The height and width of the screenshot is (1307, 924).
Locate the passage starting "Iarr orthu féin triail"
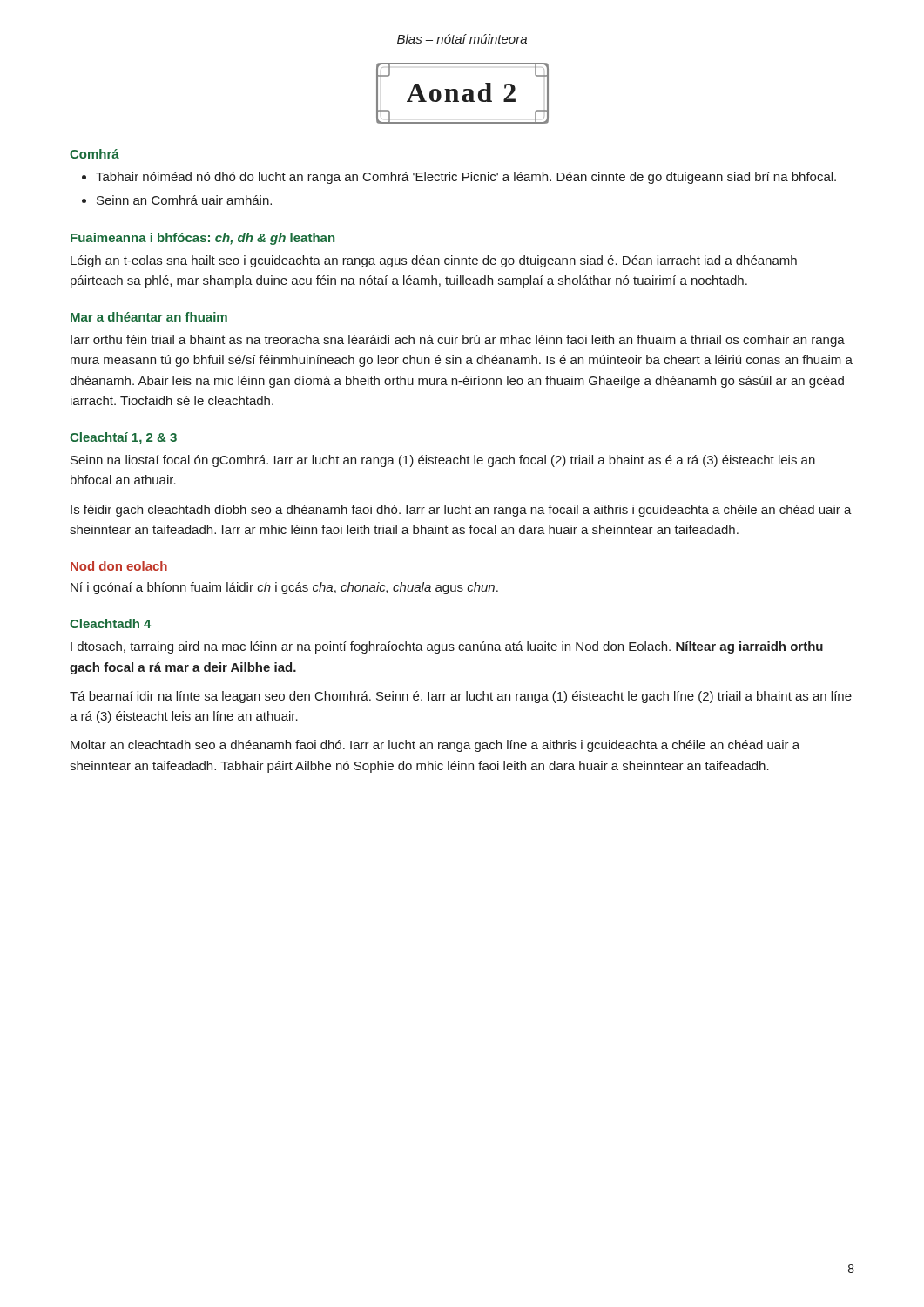[461, 370]
